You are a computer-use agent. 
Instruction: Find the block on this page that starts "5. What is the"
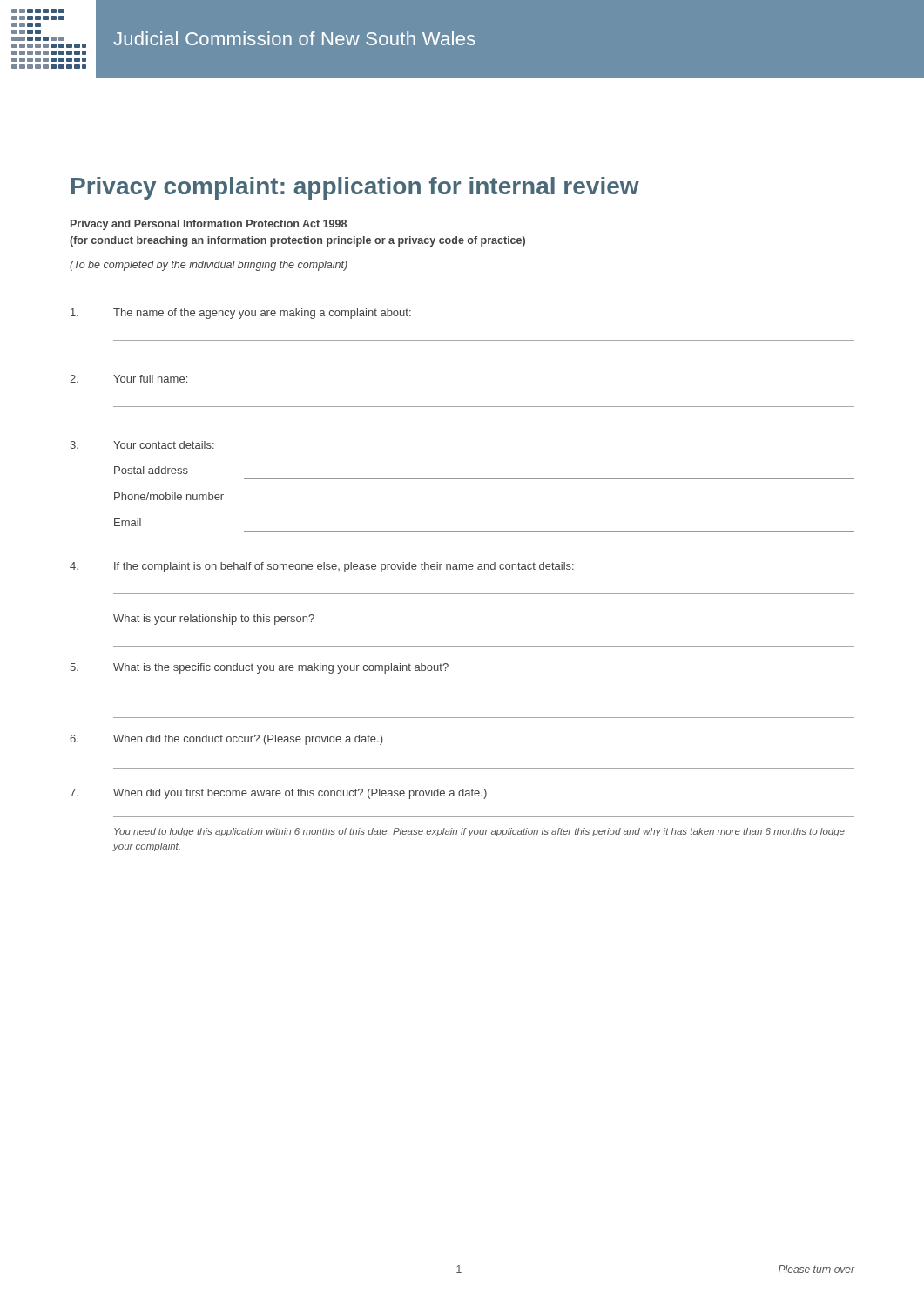pyautogui.click(x=259, y=668)
